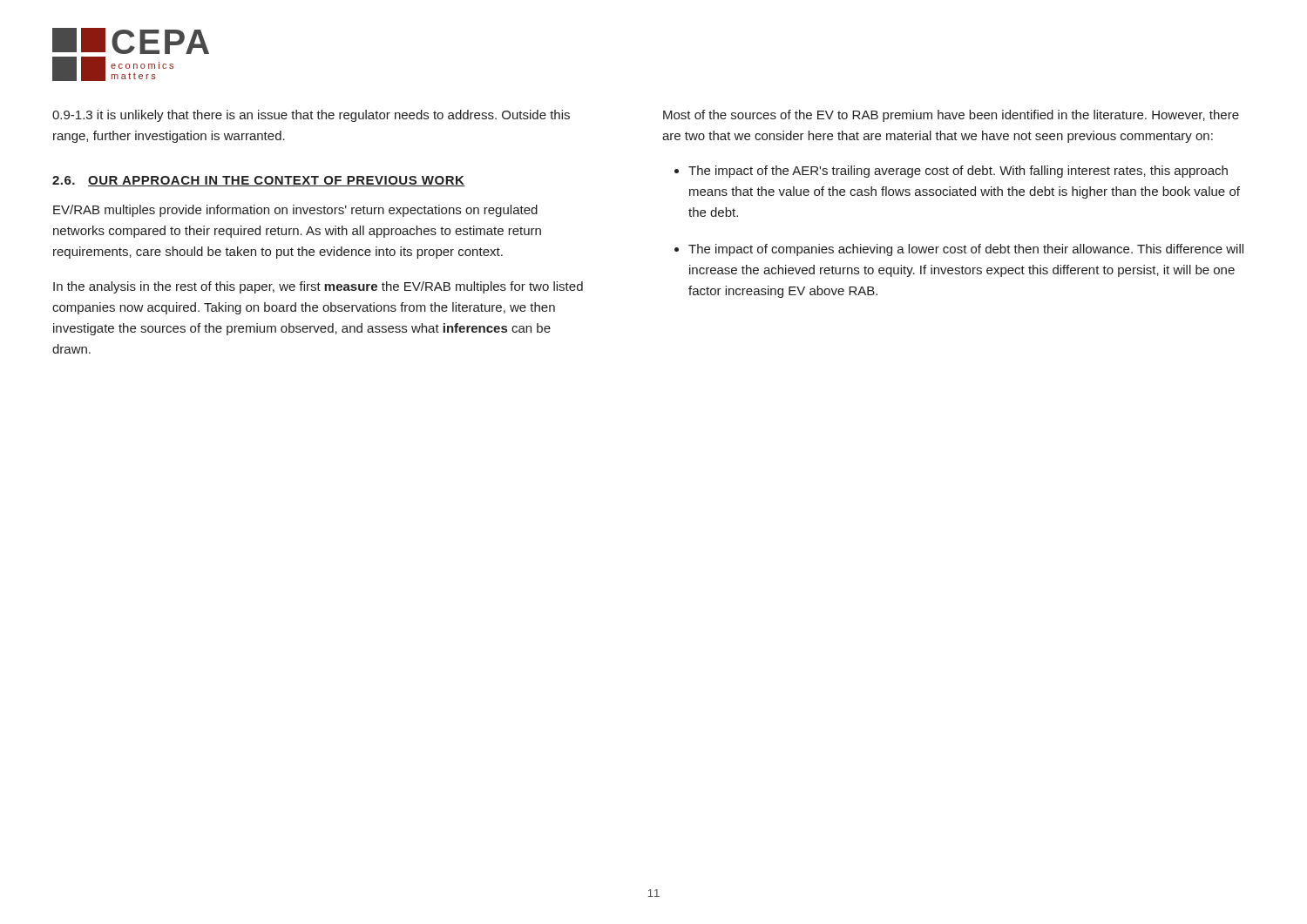Click on the text block that reads "Most of the sources of"
1307x924 pixels.
click(x=951, y=125)
